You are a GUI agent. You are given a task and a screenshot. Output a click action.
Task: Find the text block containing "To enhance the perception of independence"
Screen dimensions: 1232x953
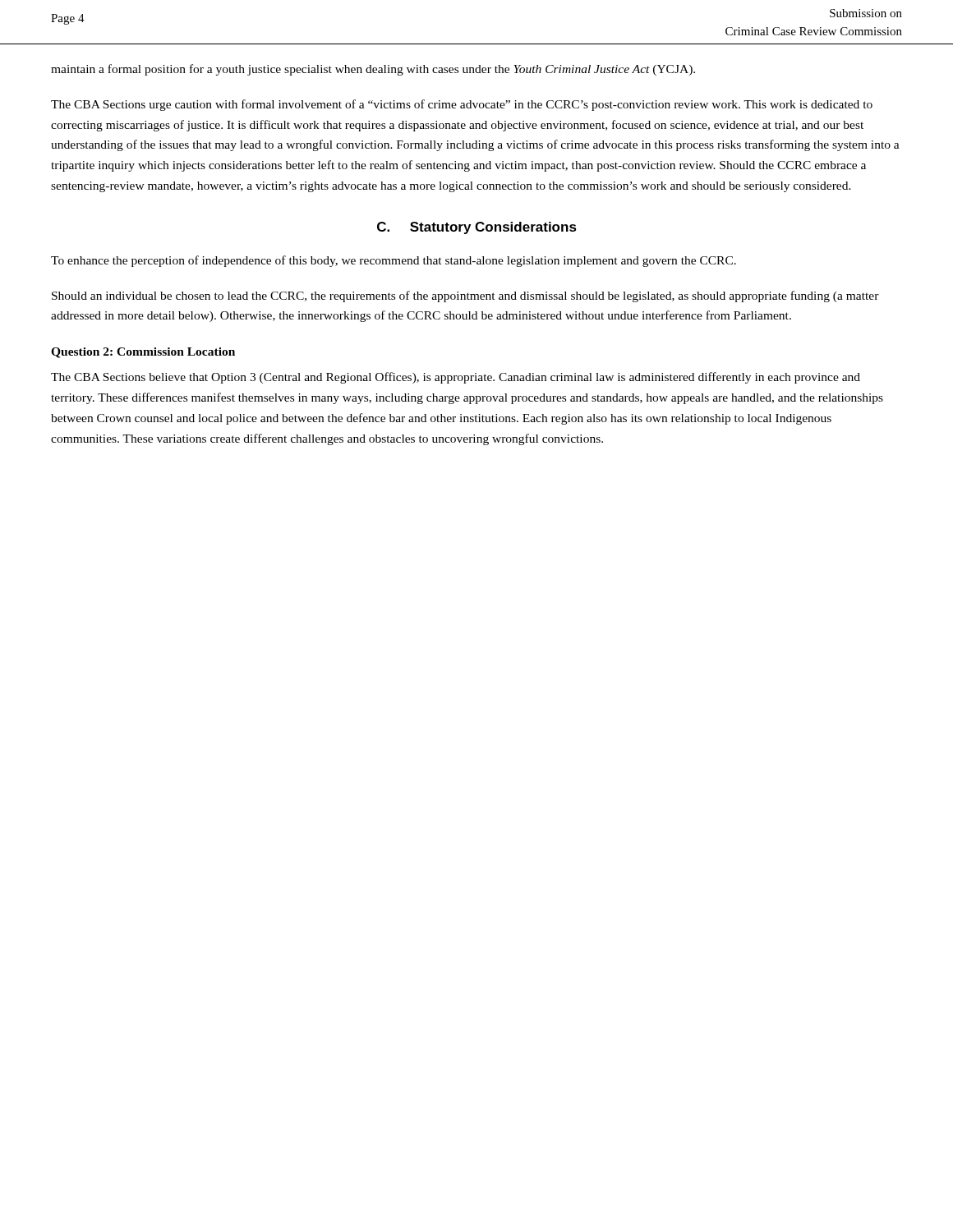pyautogui.click(x=394, y=260)
